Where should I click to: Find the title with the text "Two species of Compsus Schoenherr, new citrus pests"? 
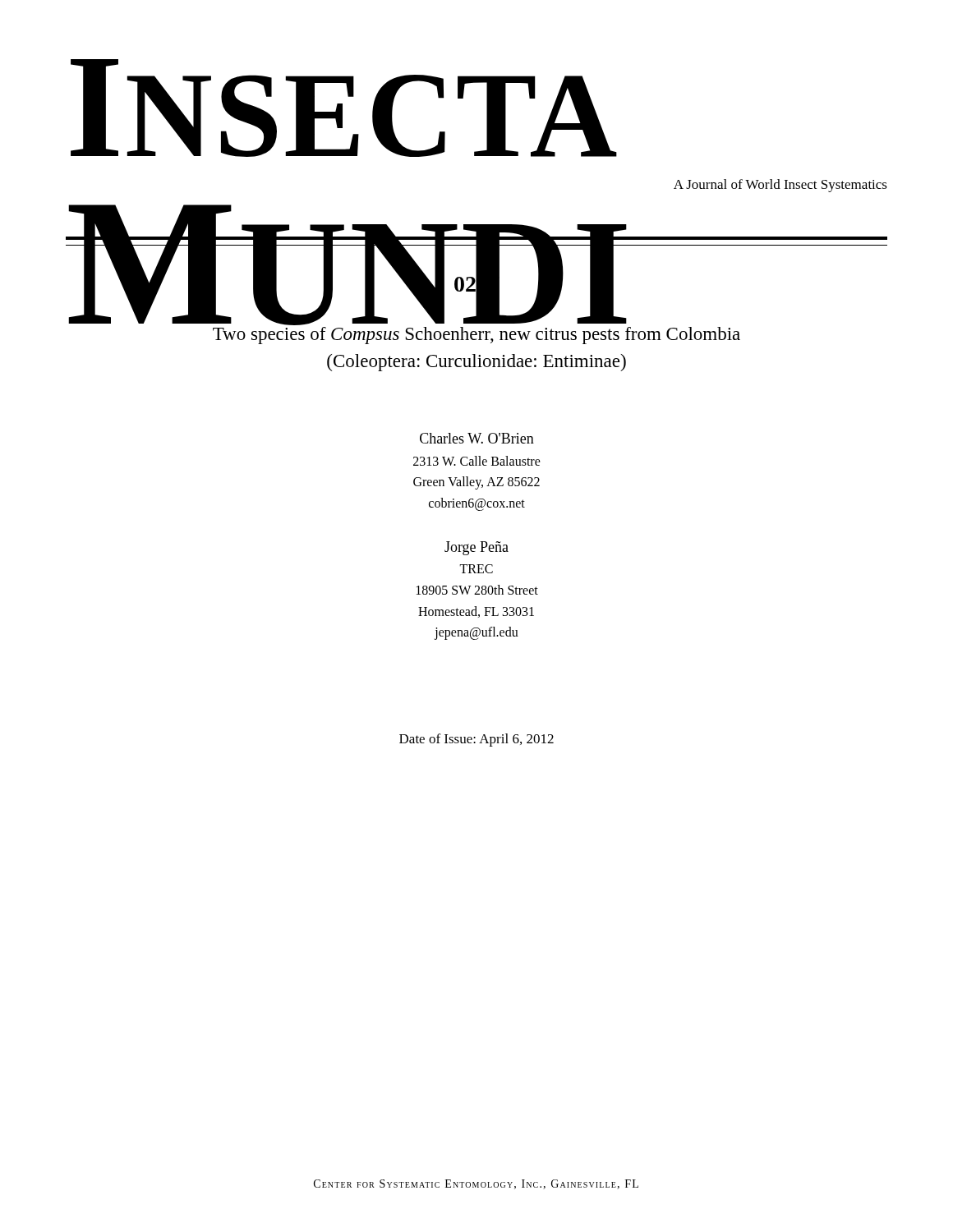click(x=476, y=348)
